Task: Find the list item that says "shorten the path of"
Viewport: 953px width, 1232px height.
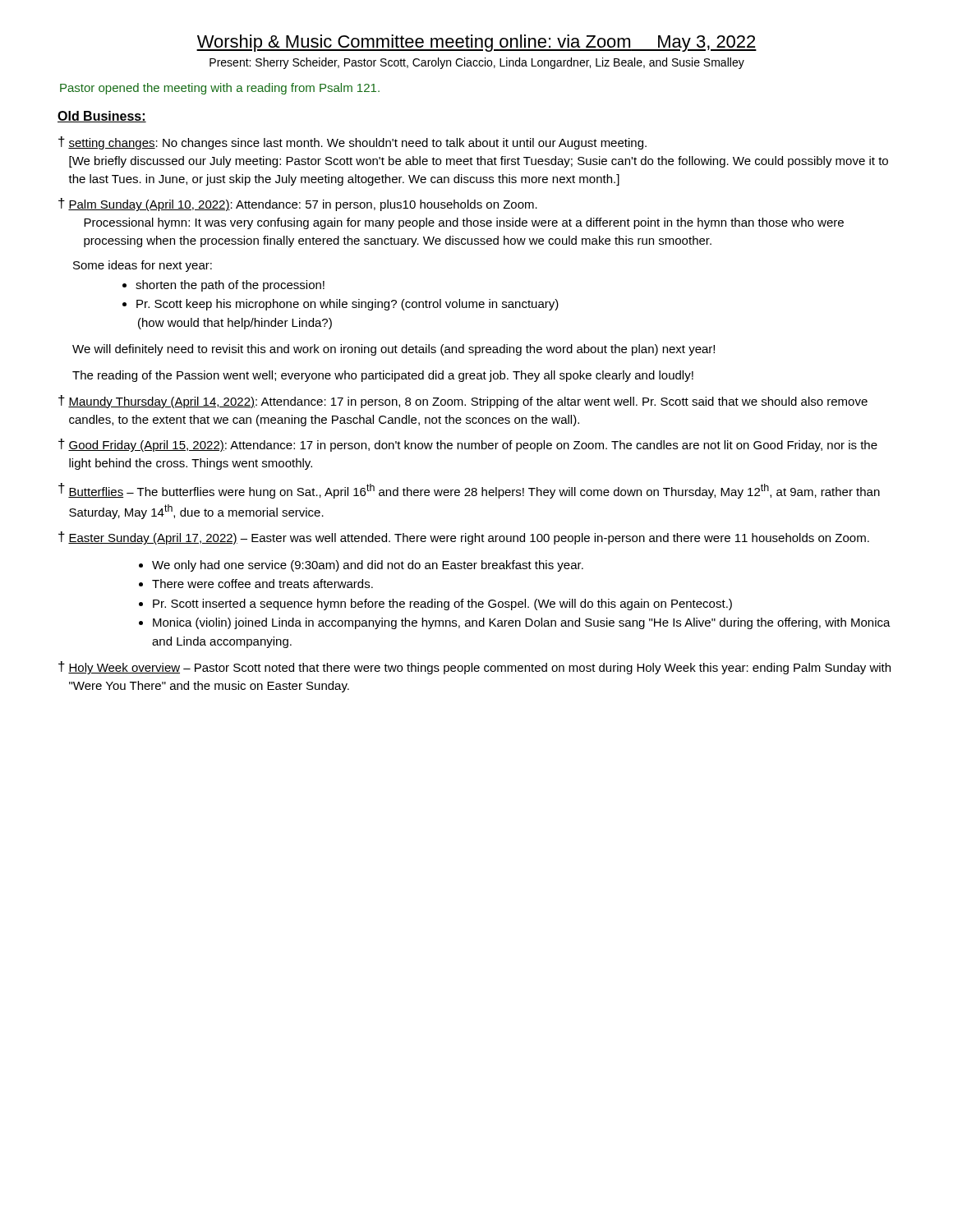Action: (x=230, y=286)
